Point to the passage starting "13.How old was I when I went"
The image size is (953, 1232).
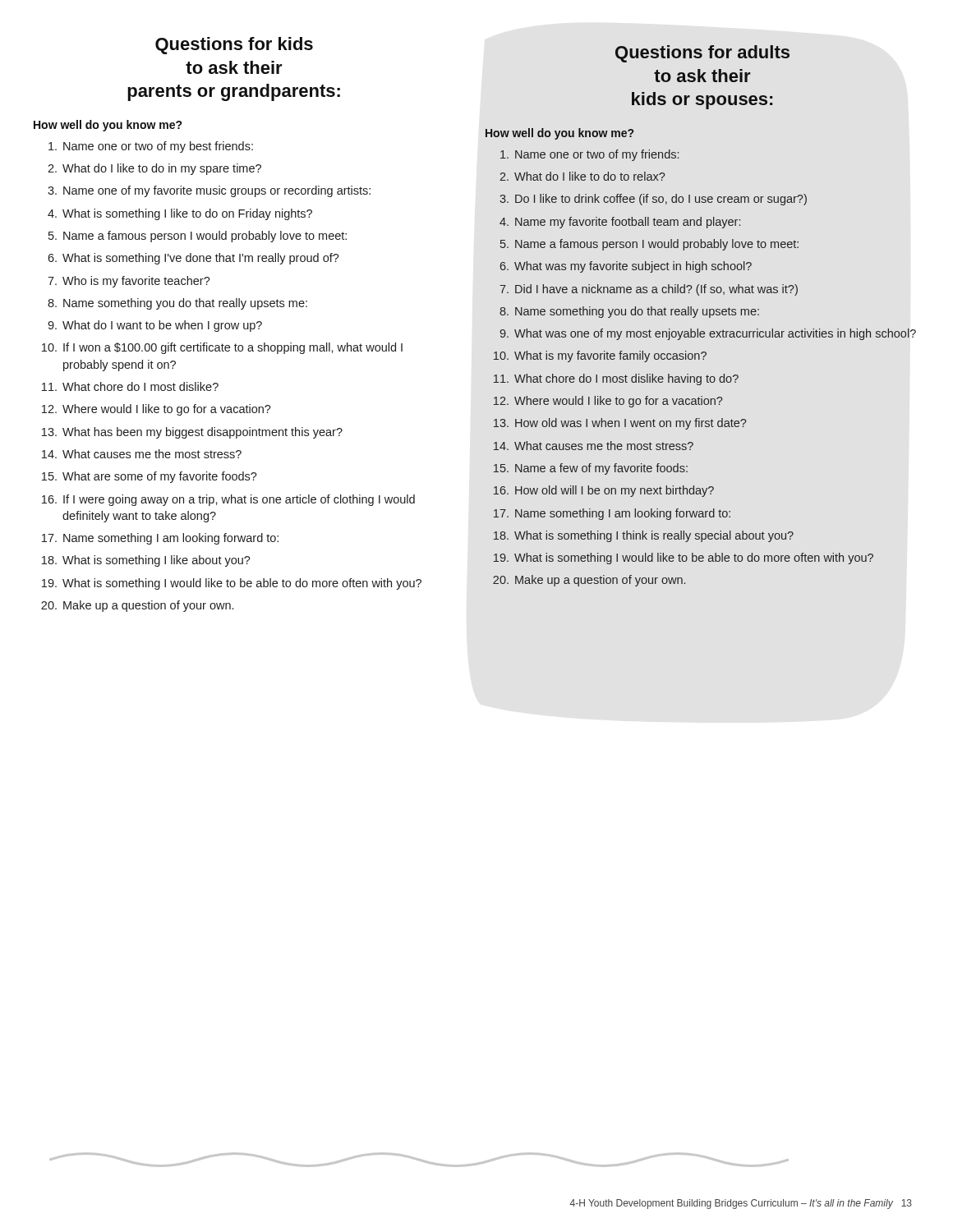(x=702, y=423)
